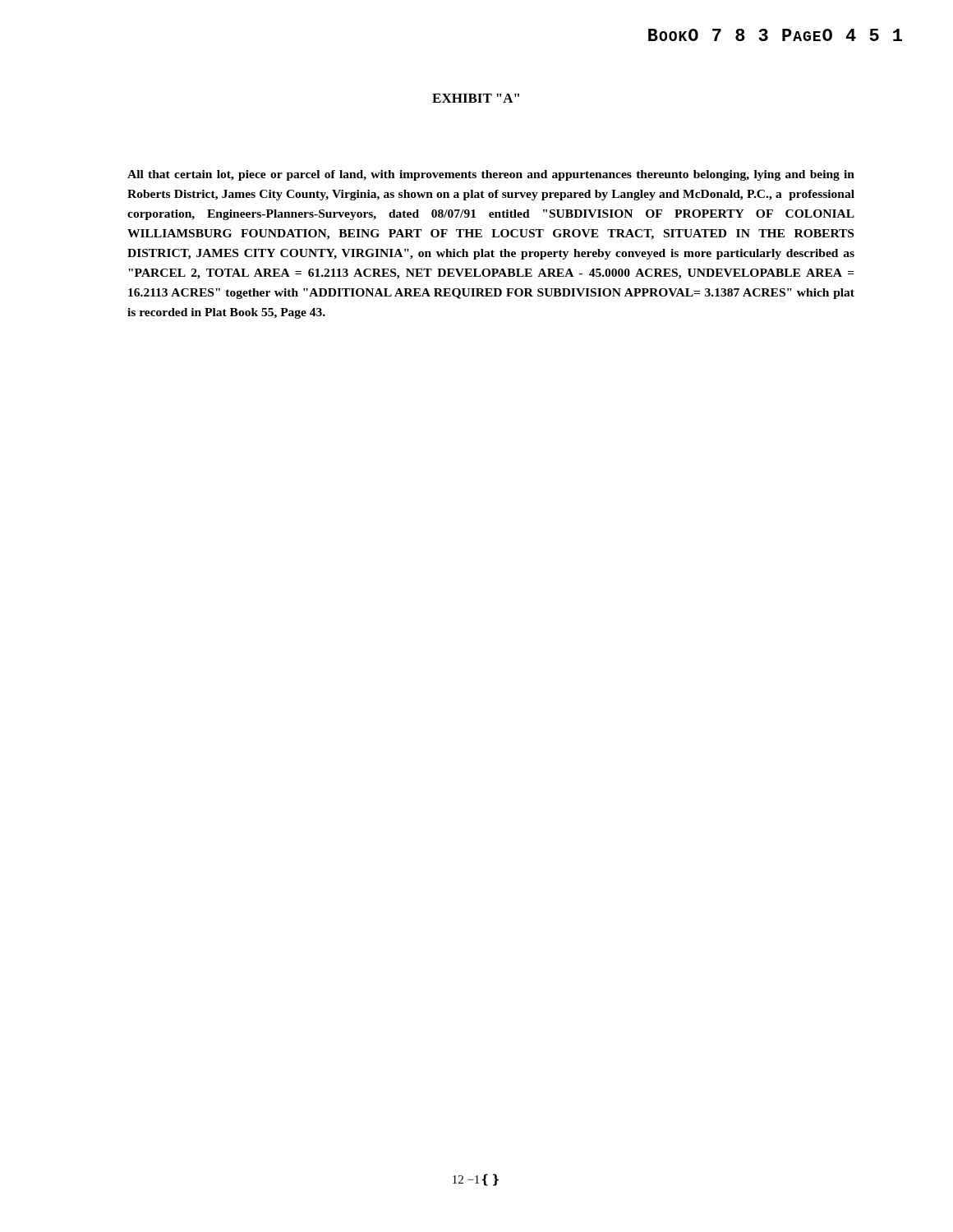
Task: Locate the text "EXHIBIT "A""
Action: coord(476,98)
